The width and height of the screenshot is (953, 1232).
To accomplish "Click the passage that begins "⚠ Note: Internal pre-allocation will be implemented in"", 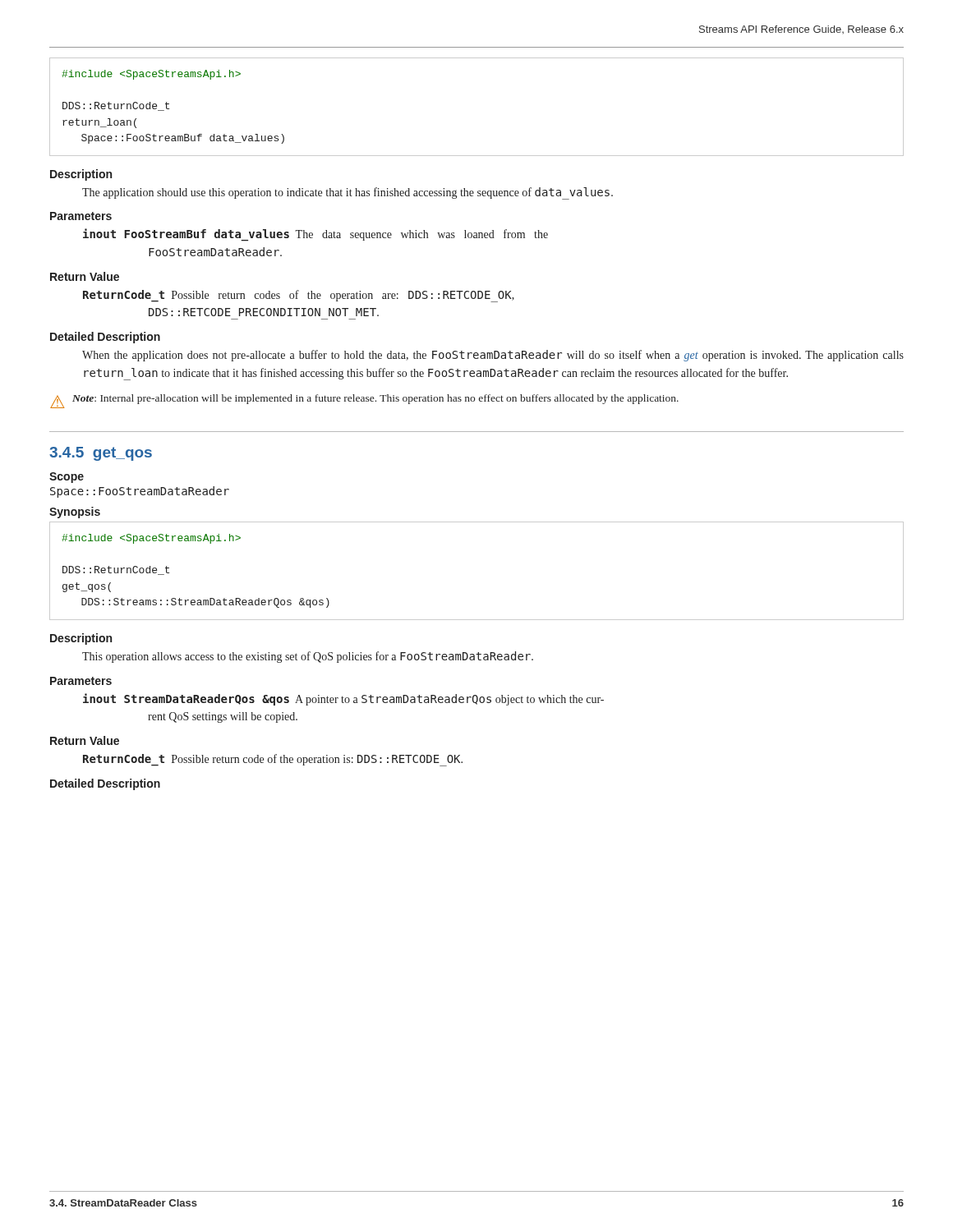I will [476, 404].
